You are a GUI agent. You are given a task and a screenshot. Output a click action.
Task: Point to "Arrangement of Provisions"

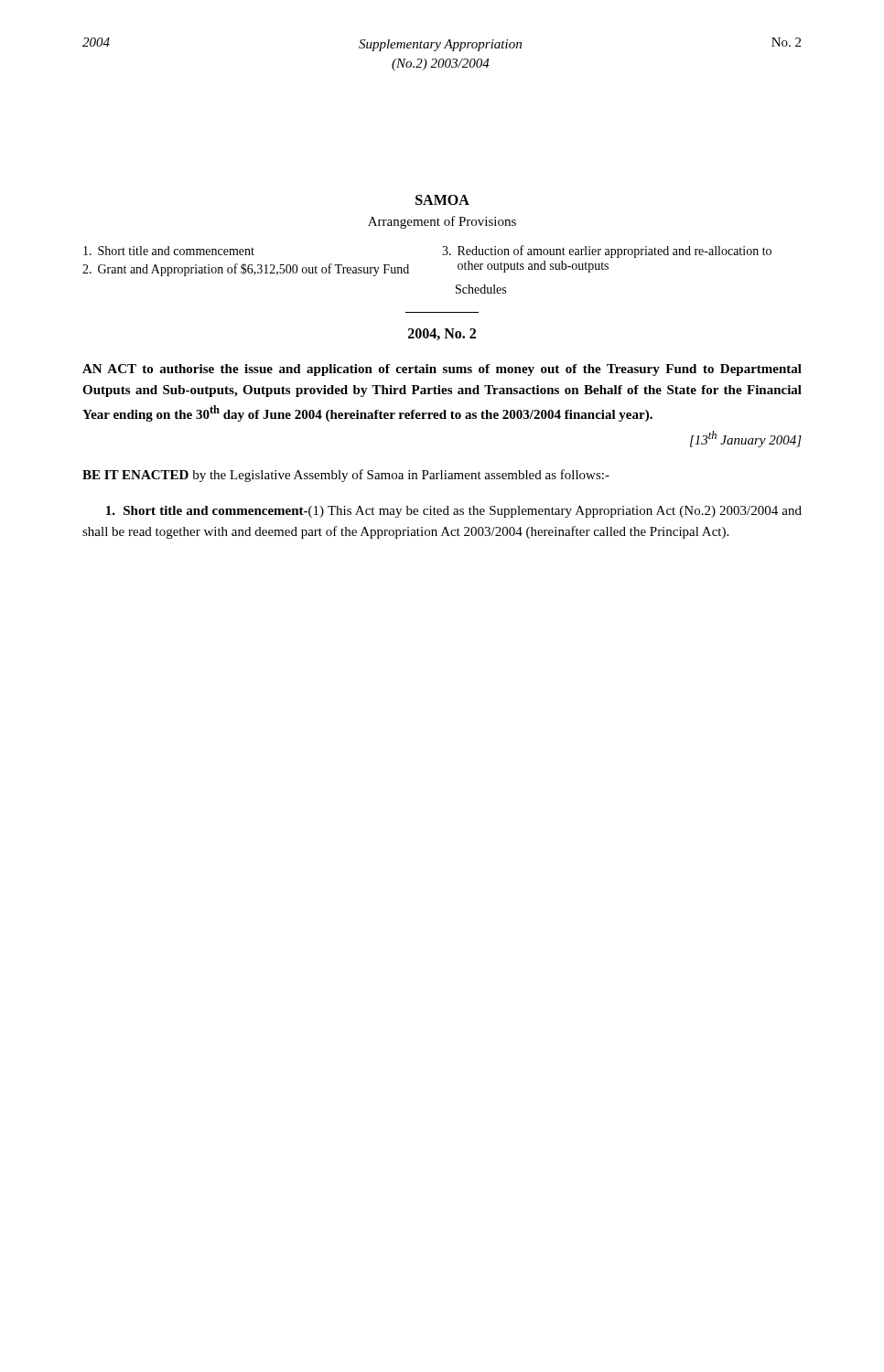coord(442,221)
